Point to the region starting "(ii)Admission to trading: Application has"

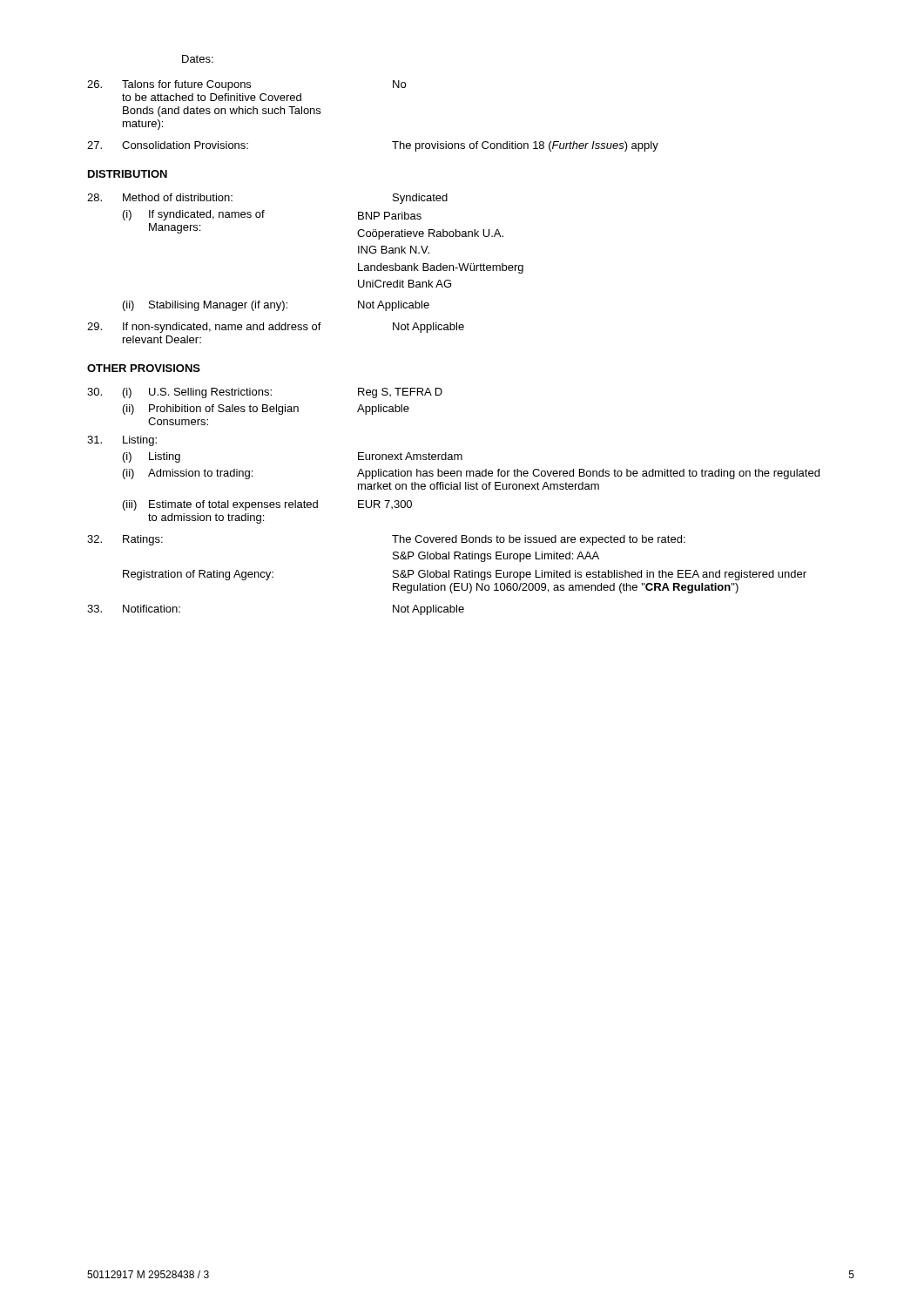point(488,479)
